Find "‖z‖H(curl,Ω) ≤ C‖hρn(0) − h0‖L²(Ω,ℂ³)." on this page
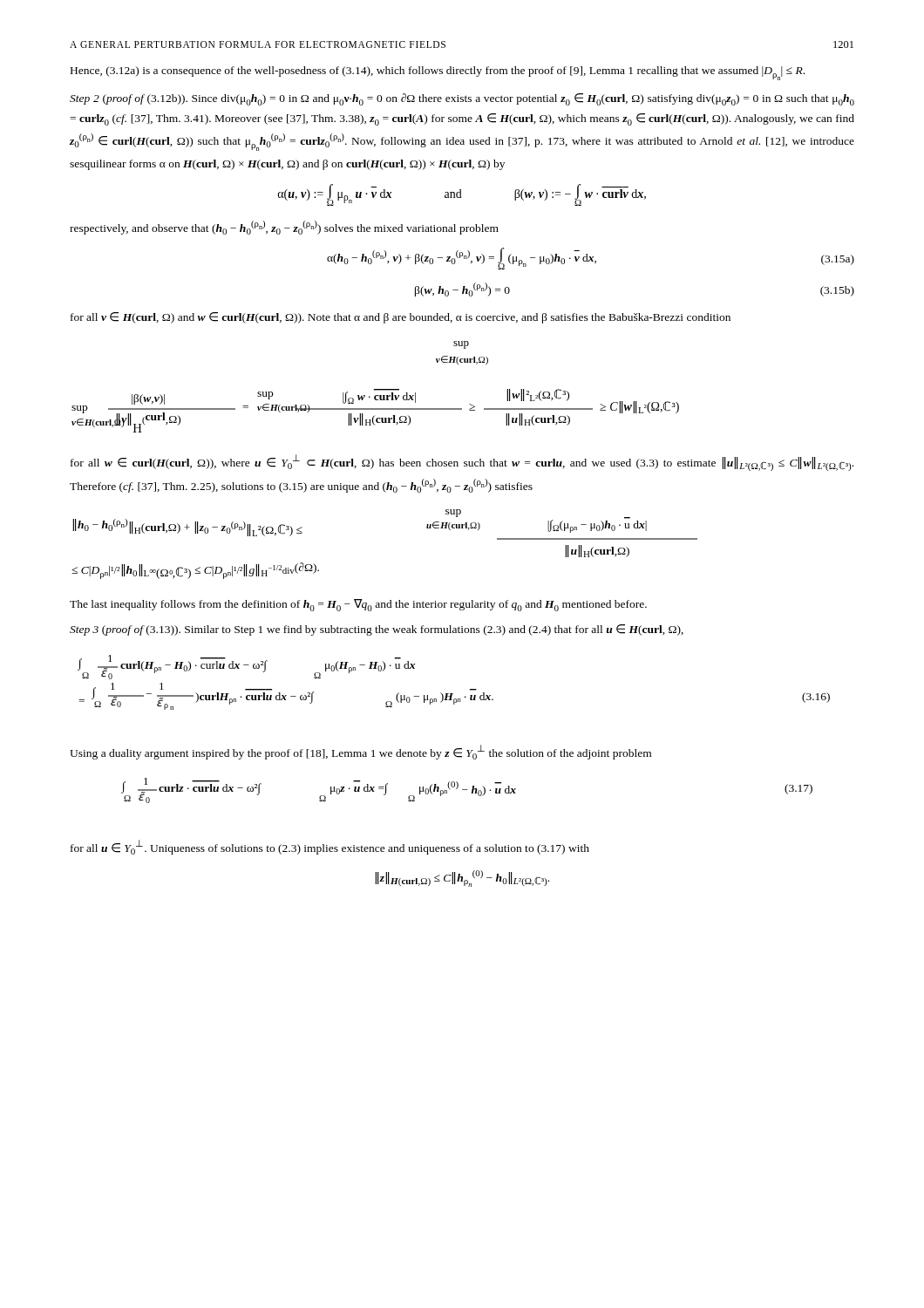This screenshot has width=924, height=1308. click(x=462, y=879)
